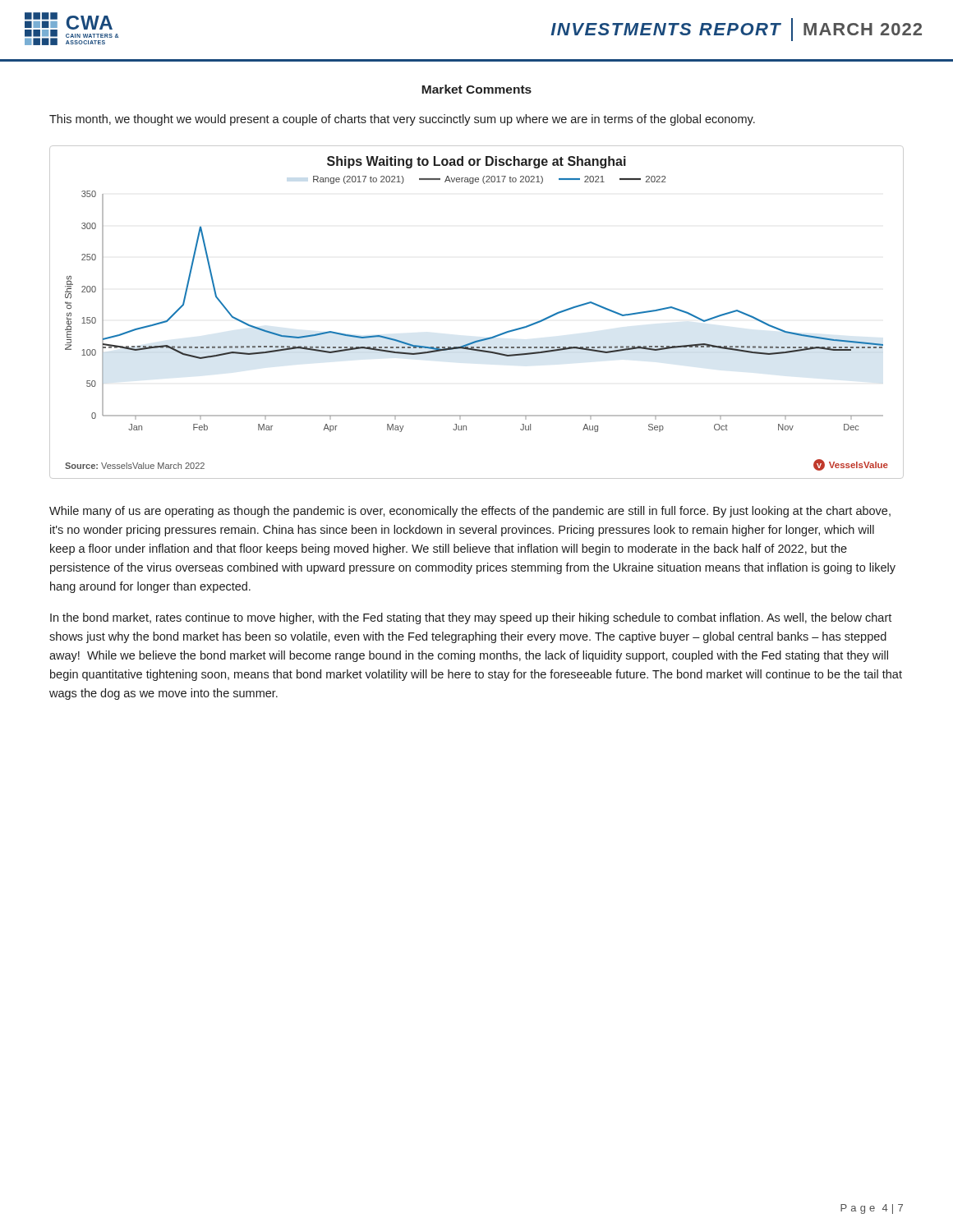Screen dimensions: 1232x953
Task: Select the continuous plot
Action: click(x=476, y=312)
